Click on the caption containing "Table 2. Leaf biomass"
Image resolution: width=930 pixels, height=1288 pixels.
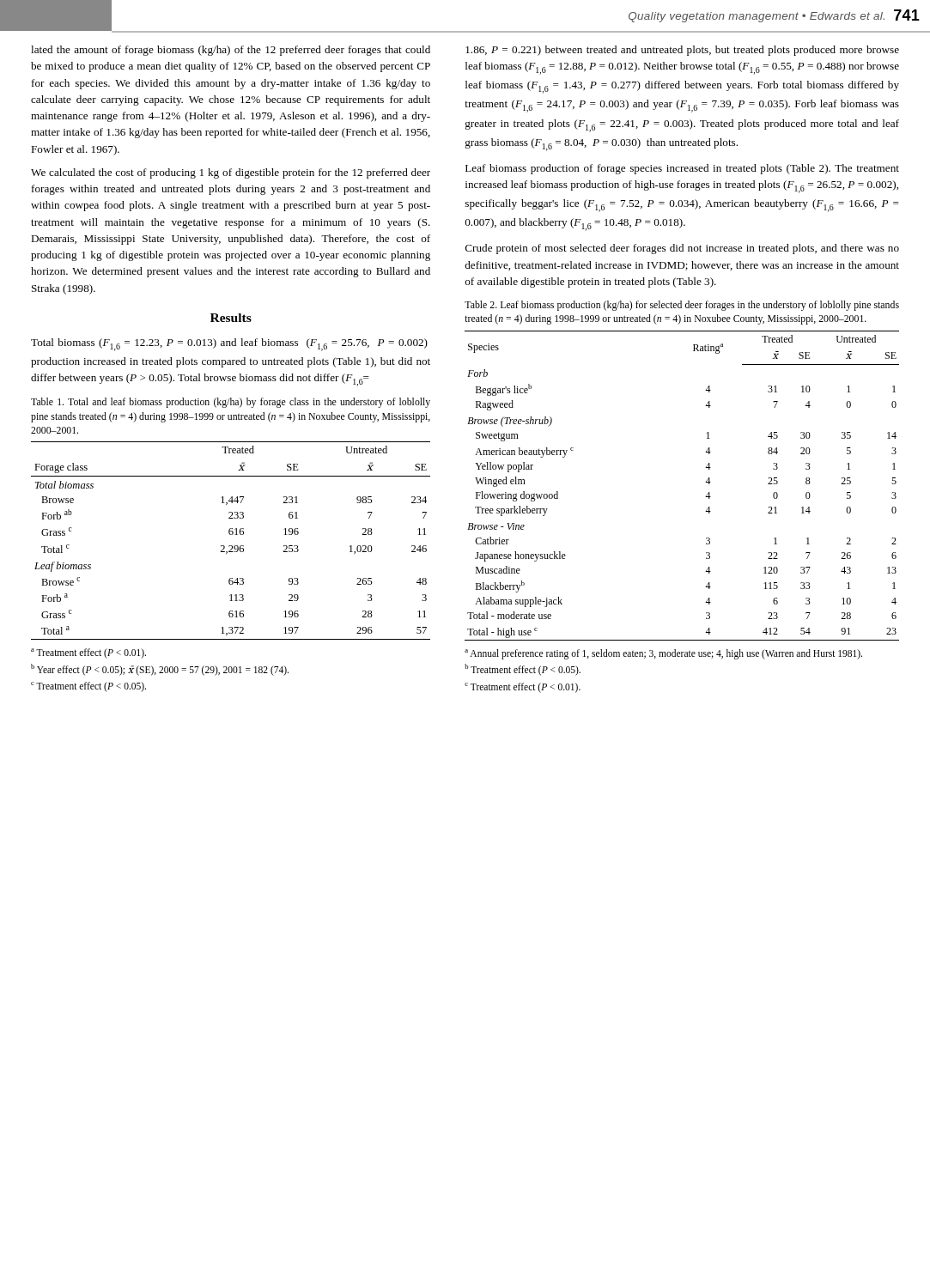point(682,312)
